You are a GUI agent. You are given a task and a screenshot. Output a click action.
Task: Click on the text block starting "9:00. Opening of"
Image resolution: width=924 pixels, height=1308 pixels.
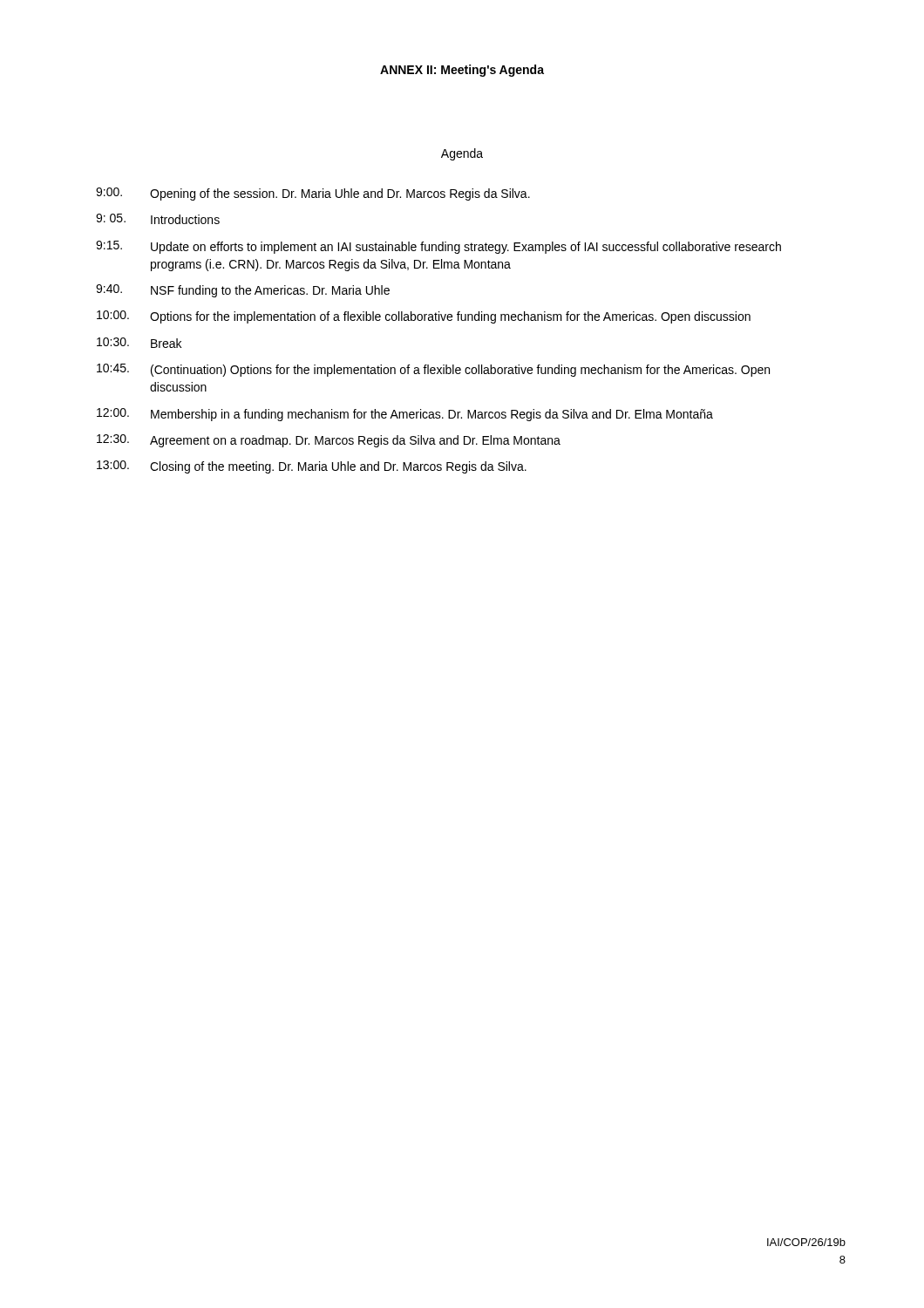[x=313, y=194]
